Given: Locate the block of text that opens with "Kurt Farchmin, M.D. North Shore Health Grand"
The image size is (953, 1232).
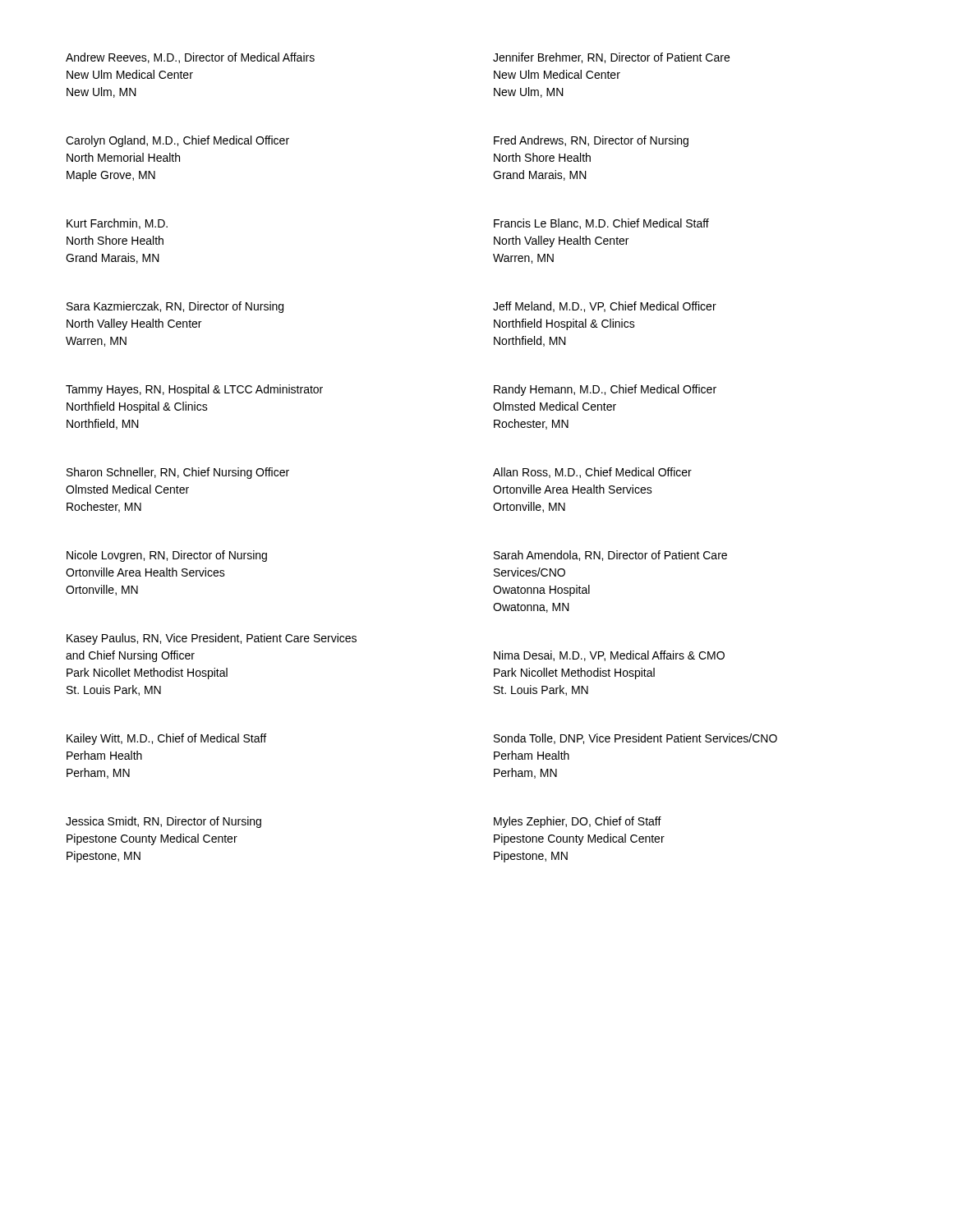Looking at the screenshot, I should (117, 224).
